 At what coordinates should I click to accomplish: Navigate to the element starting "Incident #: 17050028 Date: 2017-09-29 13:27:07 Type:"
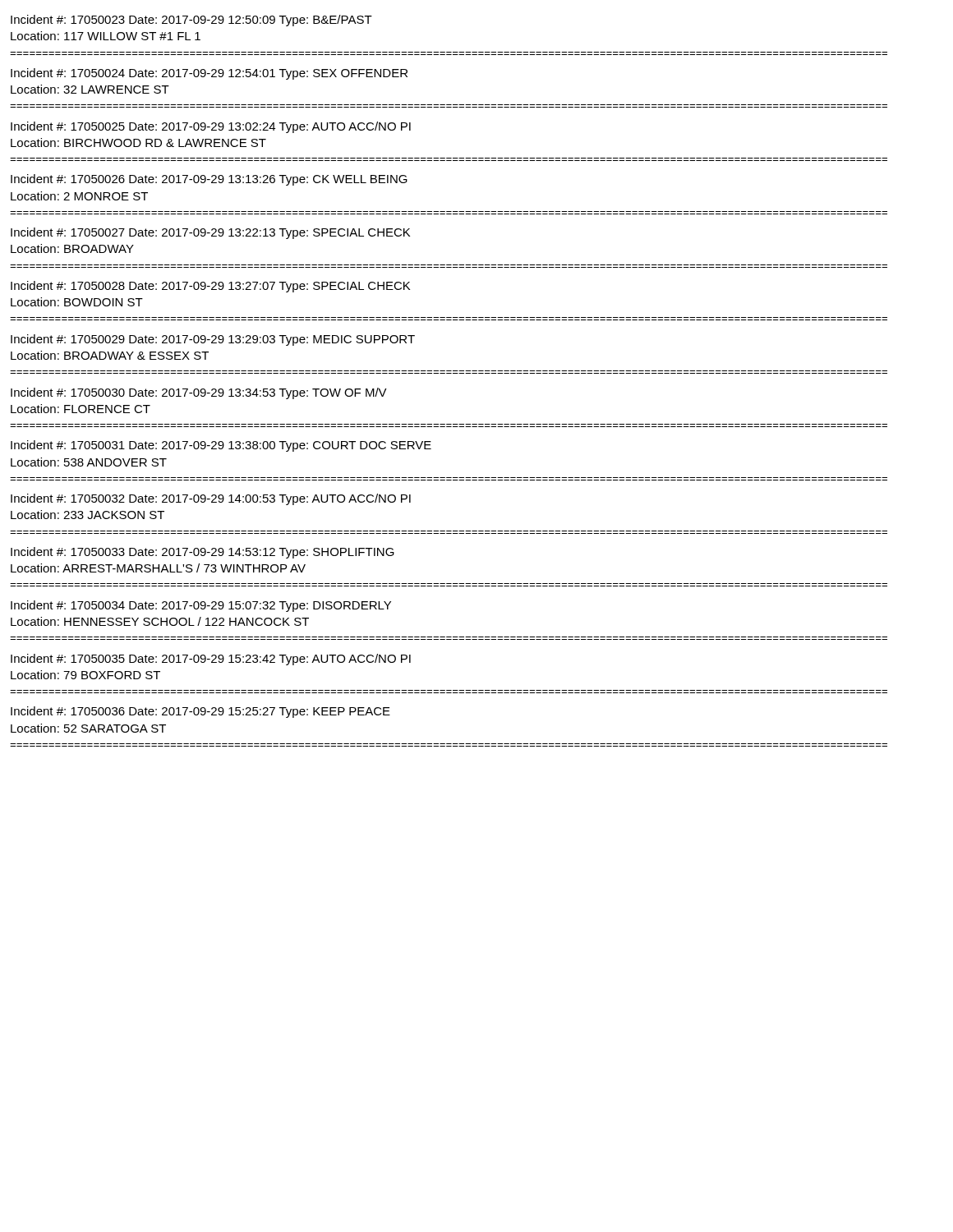click(x=210, y=287)
